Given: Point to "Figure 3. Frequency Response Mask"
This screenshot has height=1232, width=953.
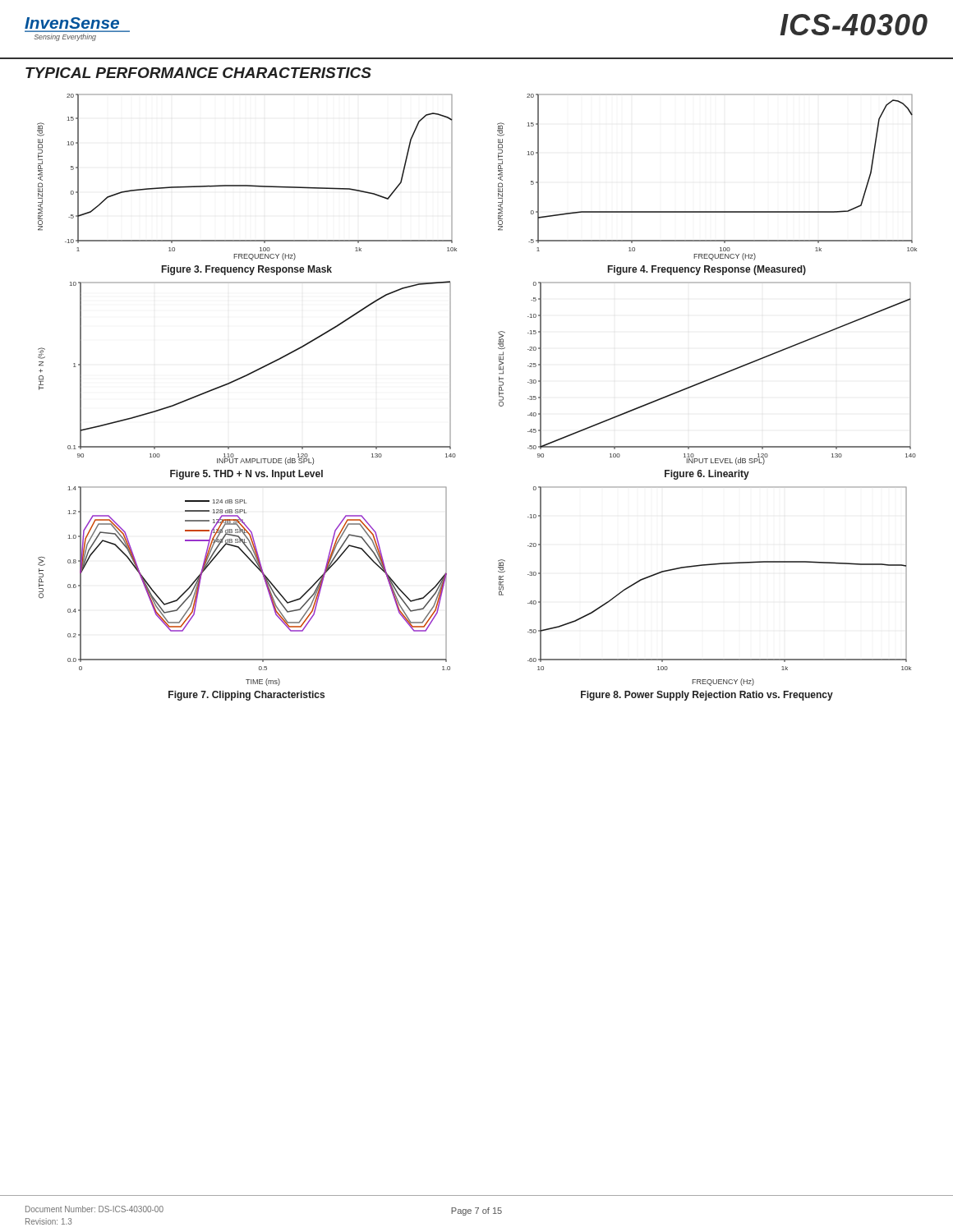Looking at the screenshot, I should (x=246, y=269).
